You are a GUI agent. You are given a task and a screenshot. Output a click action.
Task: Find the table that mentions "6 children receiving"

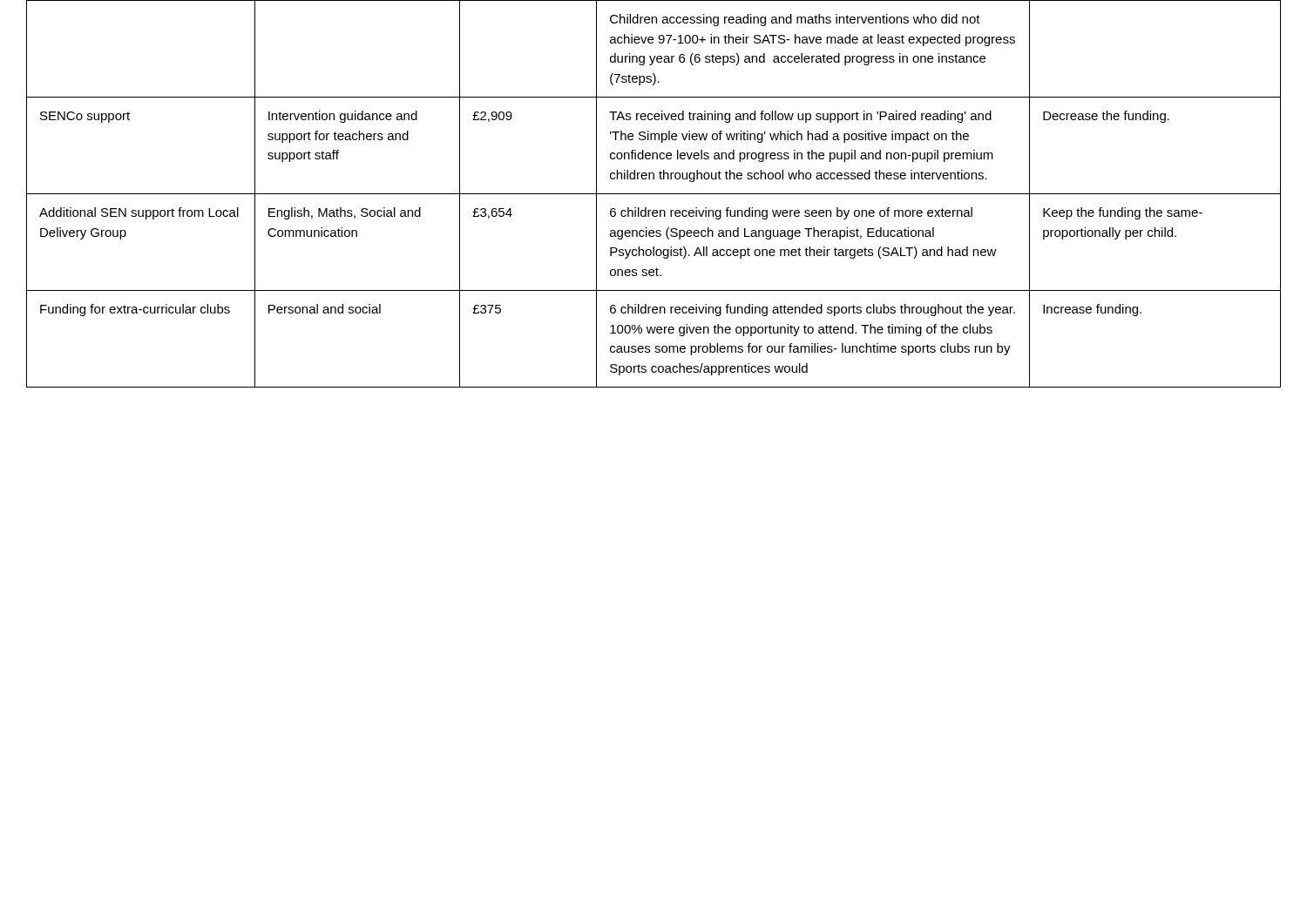[654, 194]
